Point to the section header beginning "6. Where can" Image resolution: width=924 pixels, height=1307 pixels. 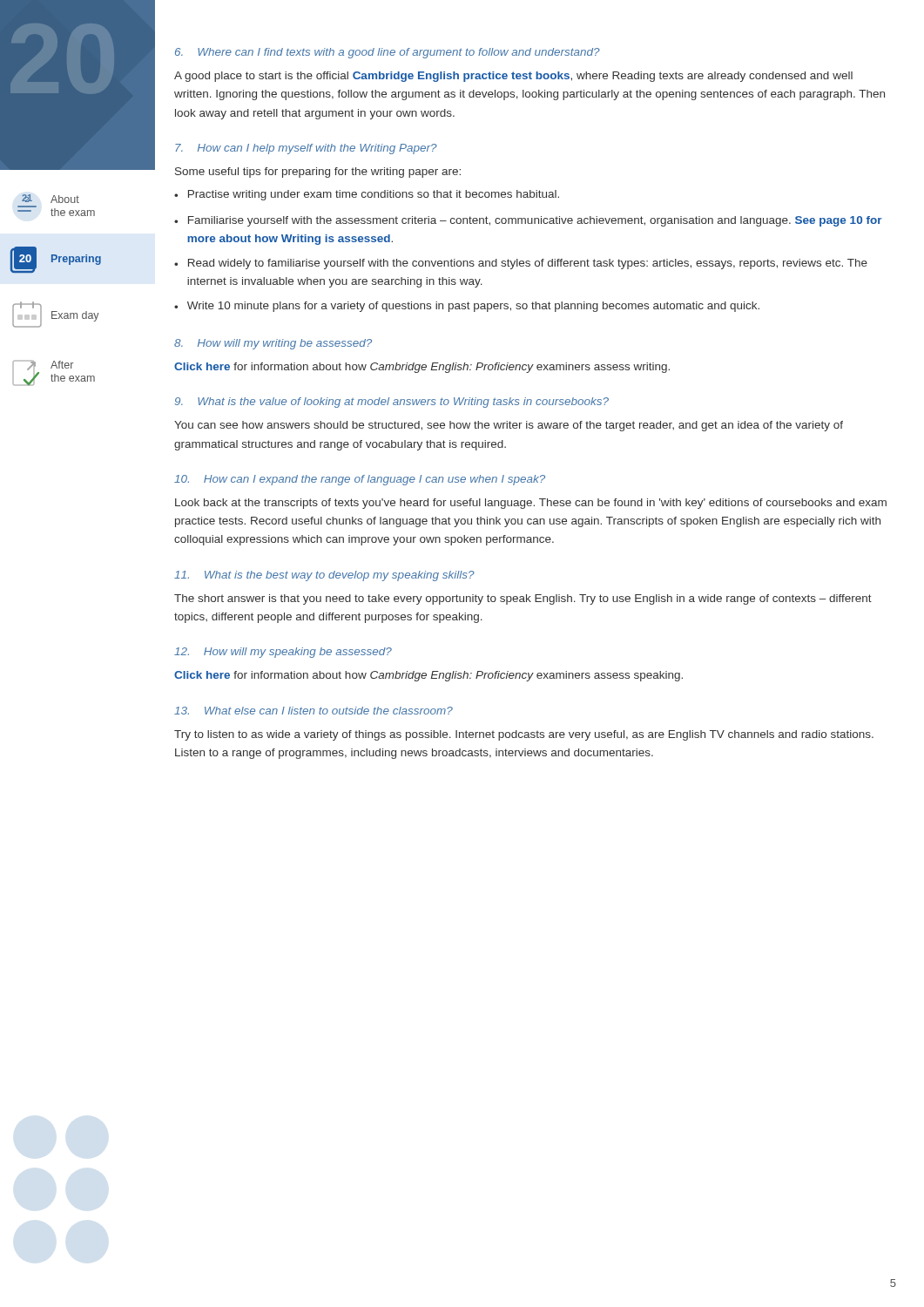click(387, 52)
